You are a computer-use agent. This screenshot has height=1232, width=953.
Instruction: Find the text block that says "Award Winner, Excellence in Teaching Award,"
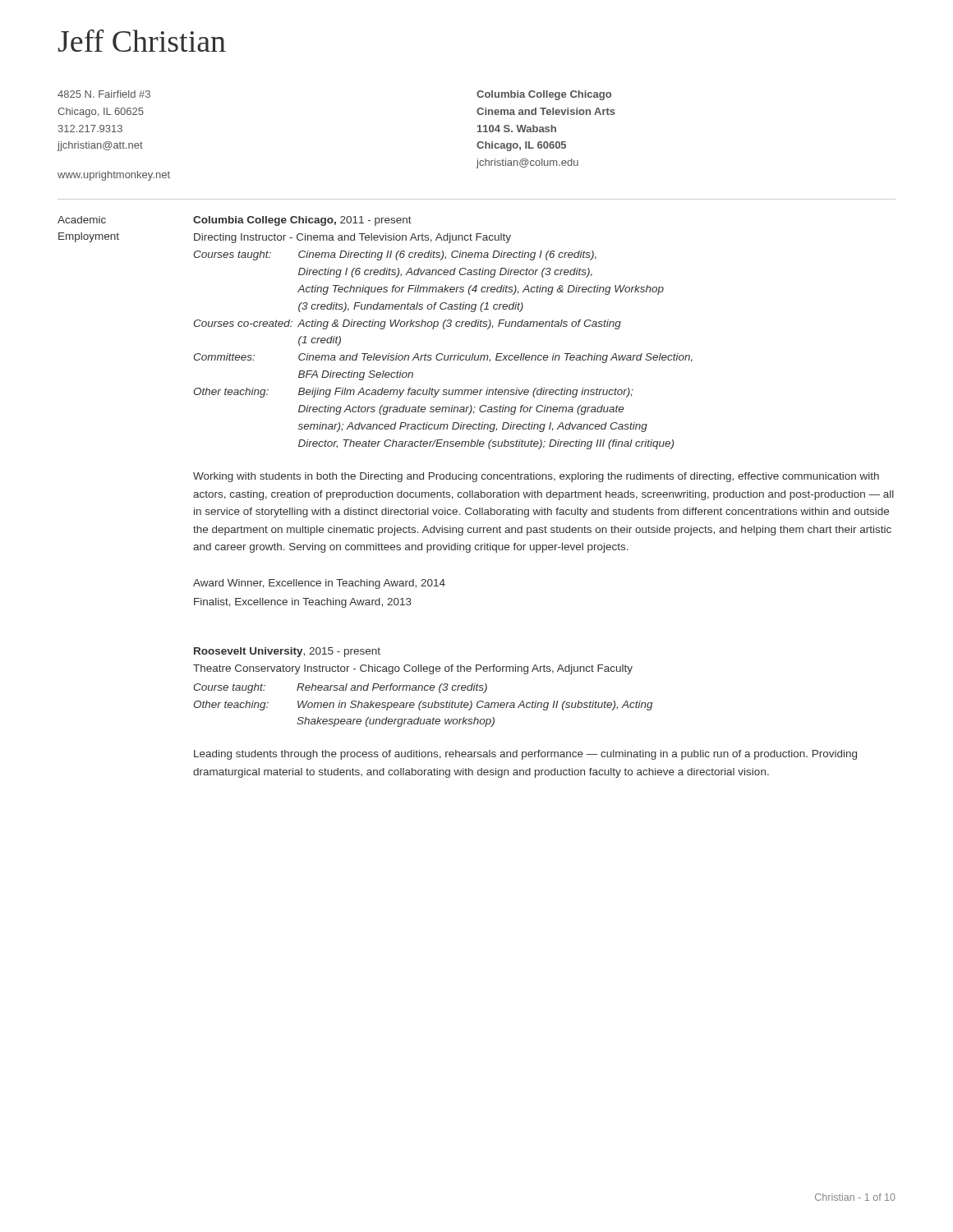[x=319, y=592]
